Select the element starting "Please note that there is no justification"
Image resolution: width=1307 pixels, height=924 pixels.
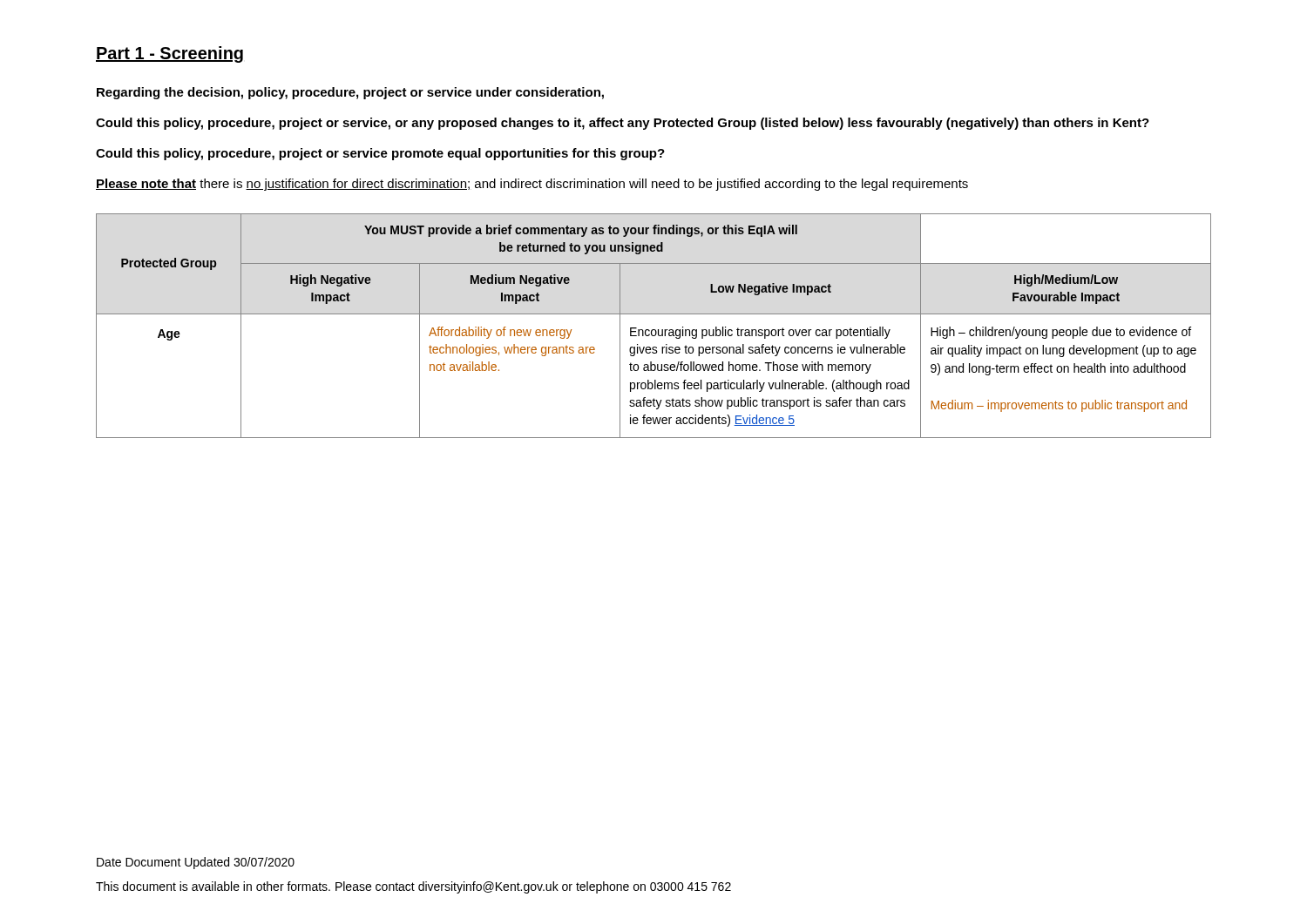click(532, 183)
